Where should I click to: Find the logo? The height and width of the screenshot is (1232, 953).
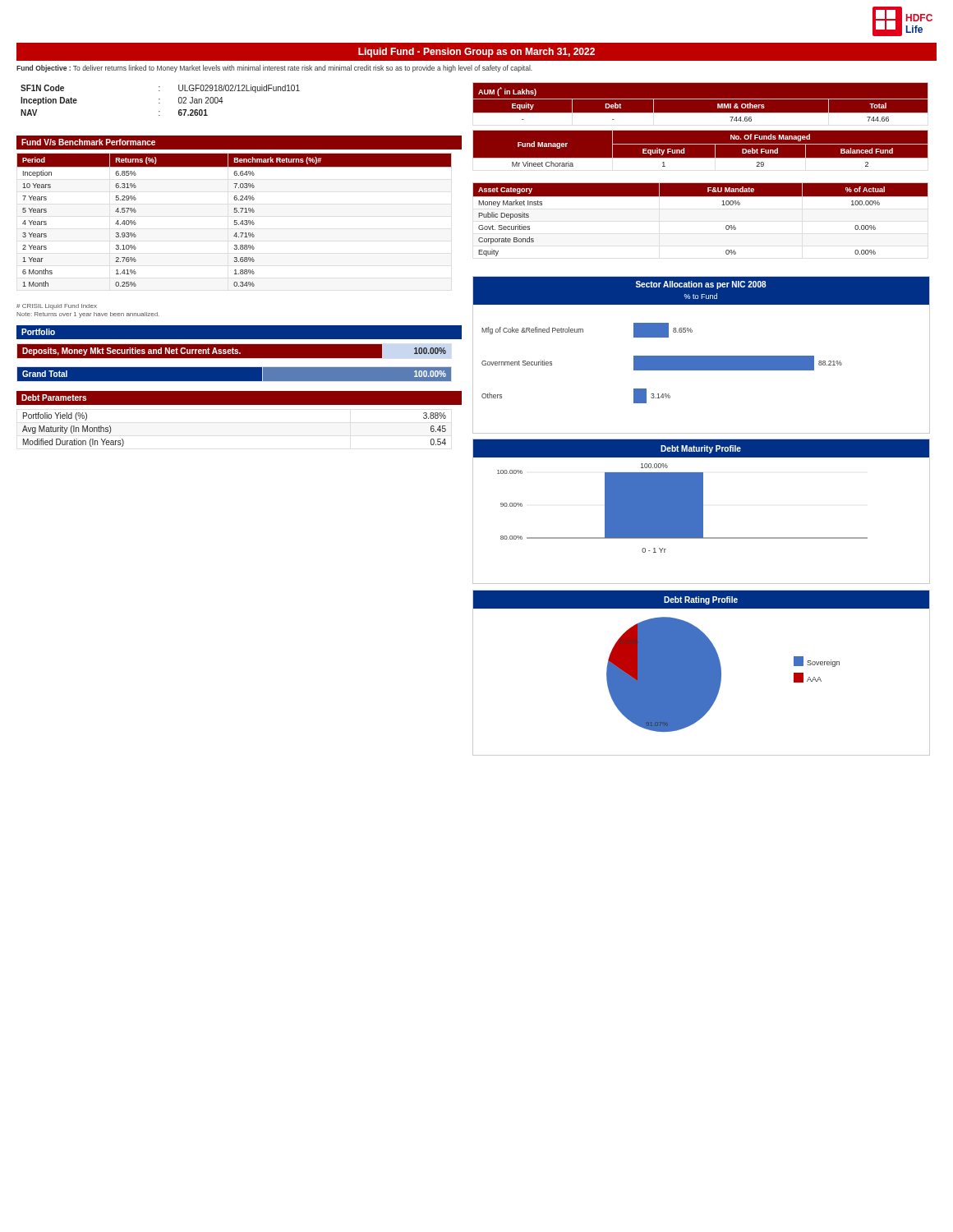(905, 23)
